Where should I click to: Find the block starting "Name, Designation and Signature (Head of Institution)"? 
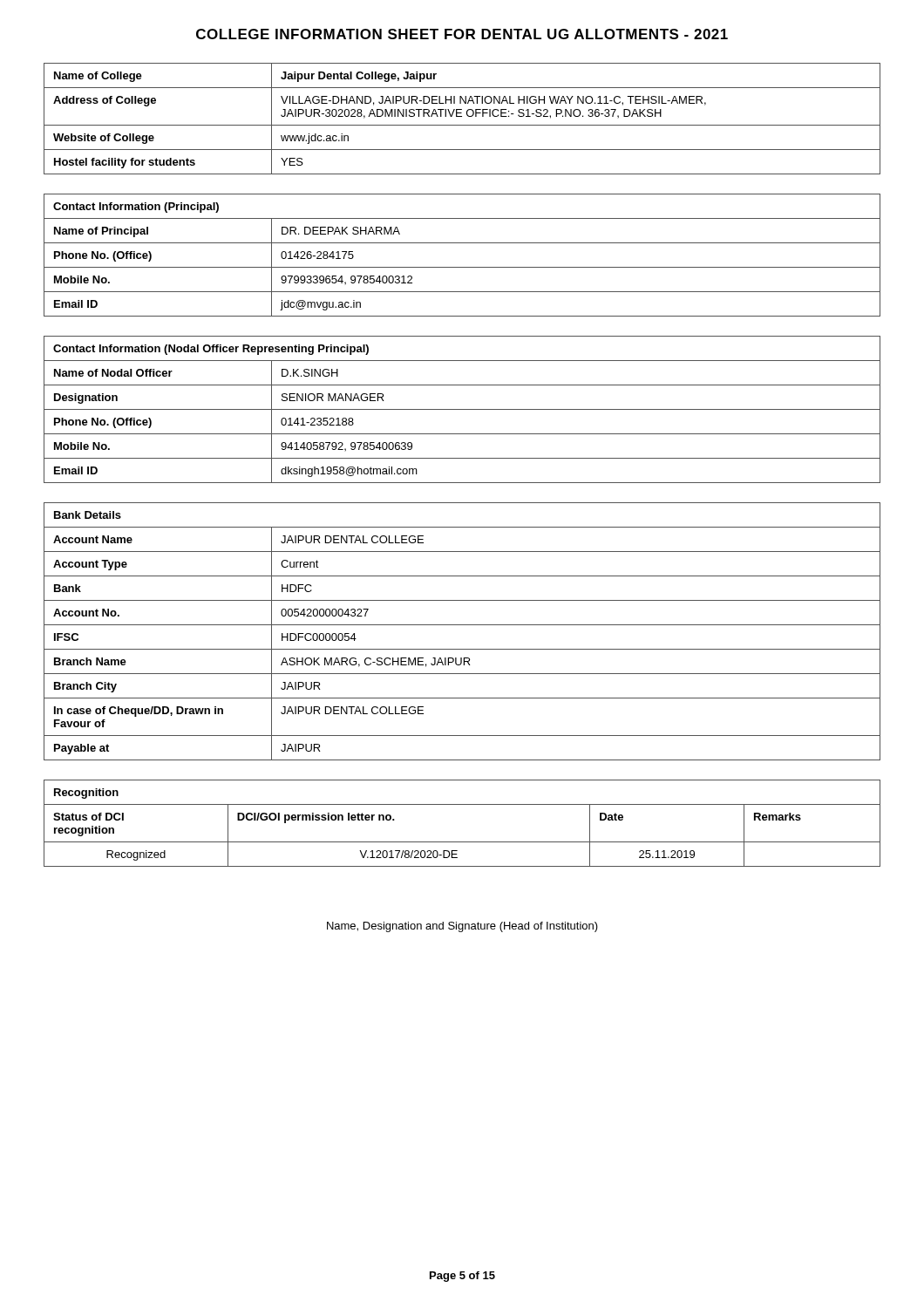point(462,926)
